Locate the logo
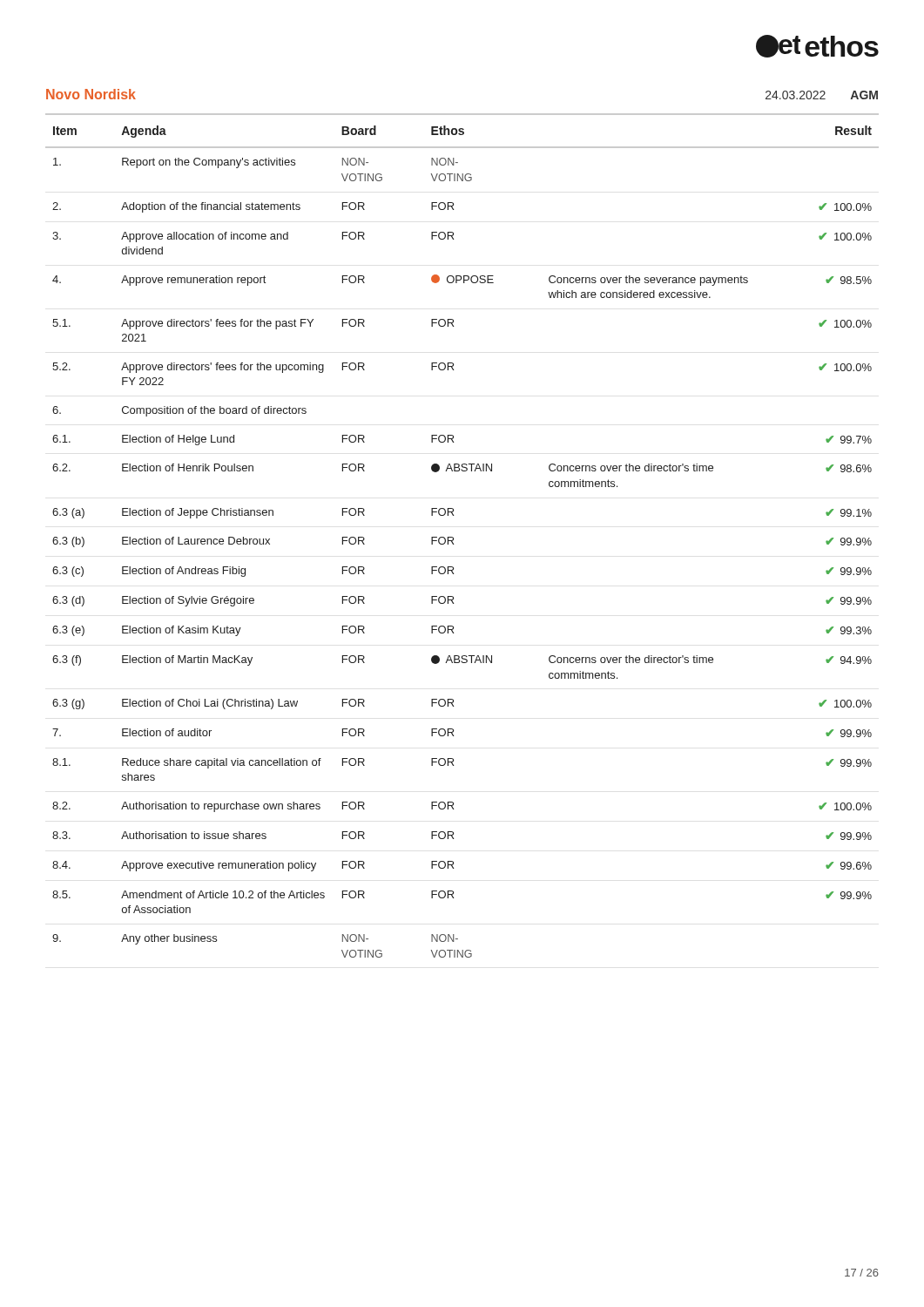Viewport: 924px width, 1307px height. [817, 46]
